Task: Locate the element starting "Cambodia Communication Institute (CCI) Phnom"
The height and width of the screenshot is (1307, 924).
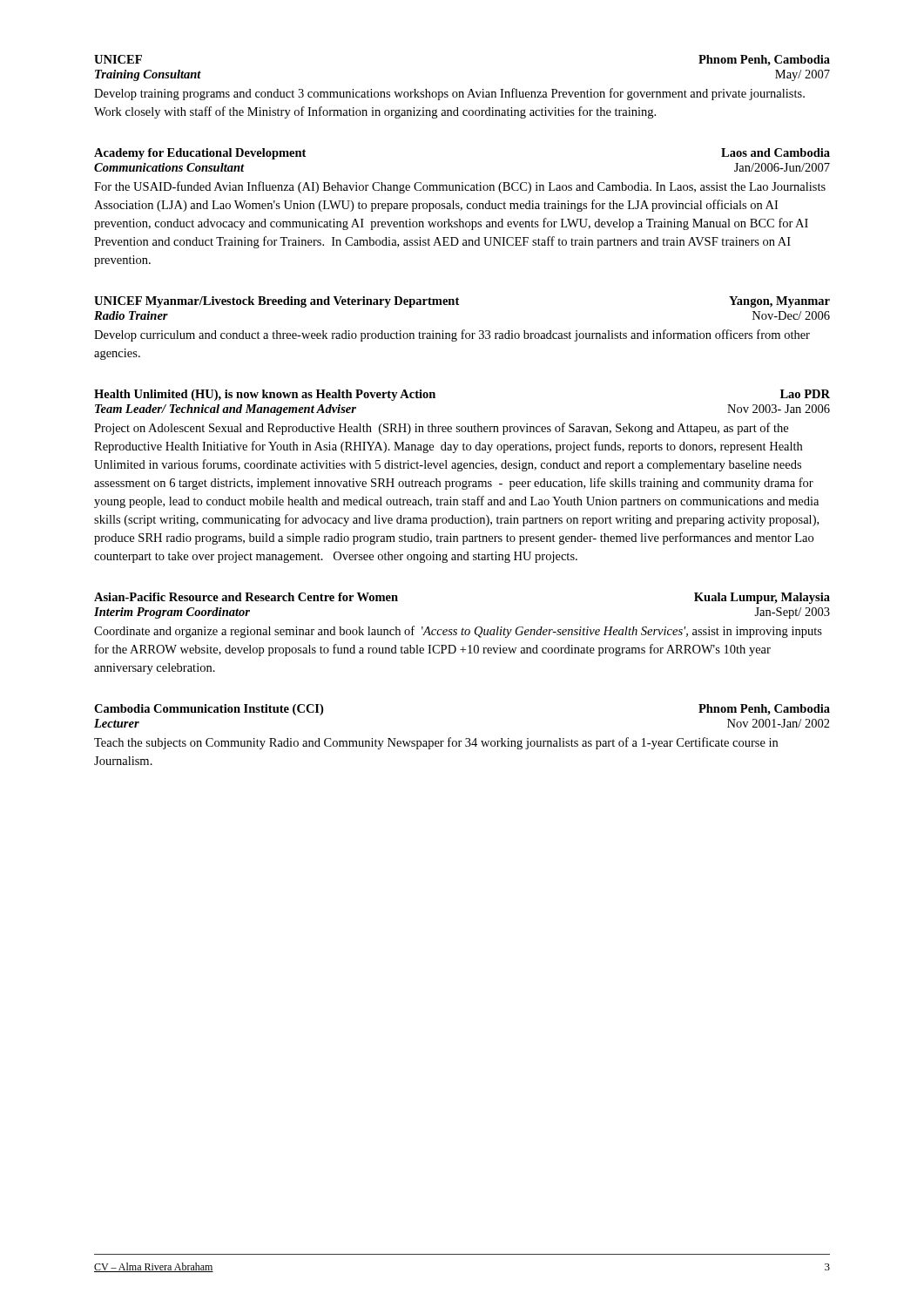Action: [462, 736]
